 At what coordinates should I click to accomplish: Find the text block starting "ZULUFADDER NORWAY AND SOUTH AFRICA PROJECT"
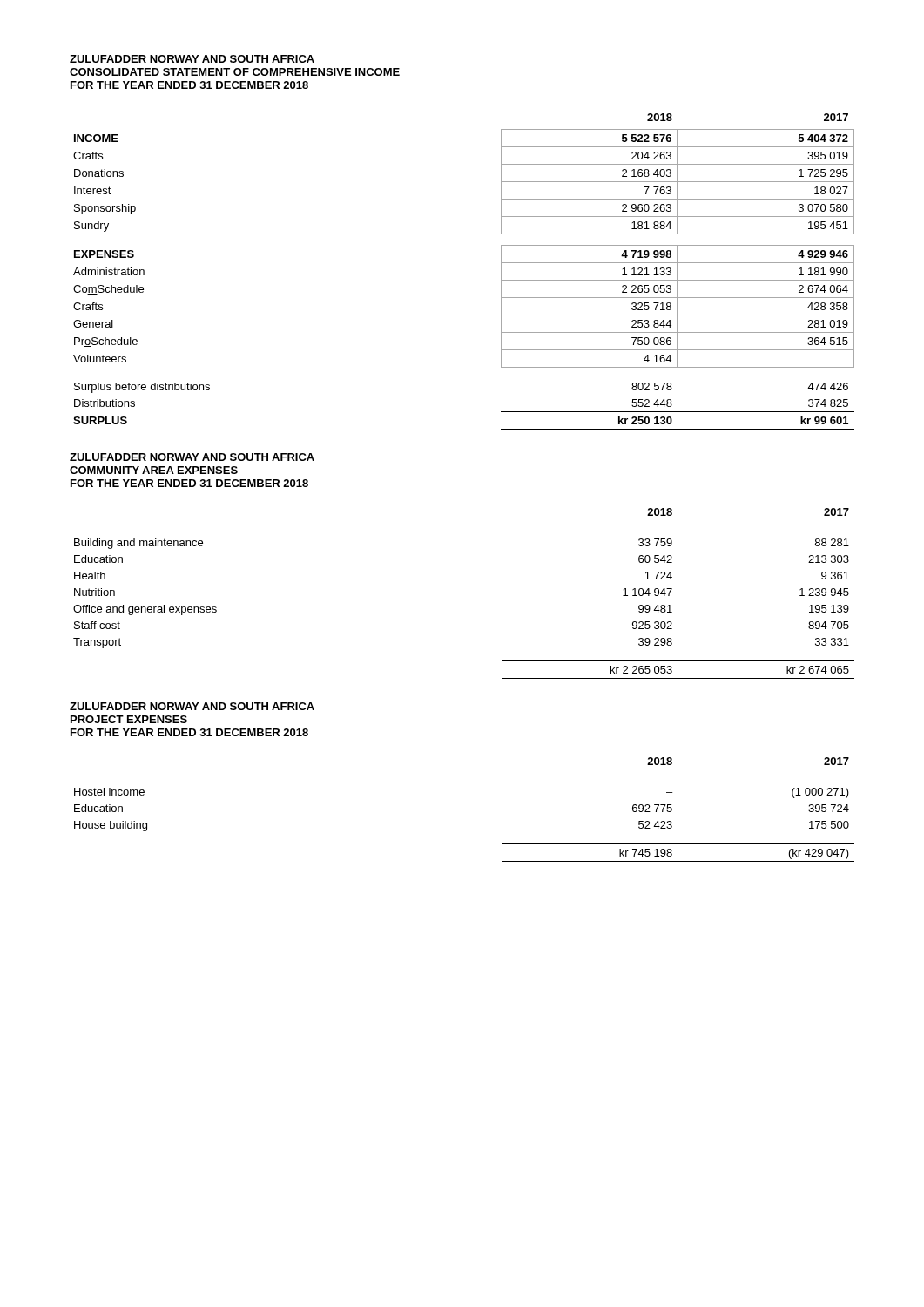tap(192, 706)
